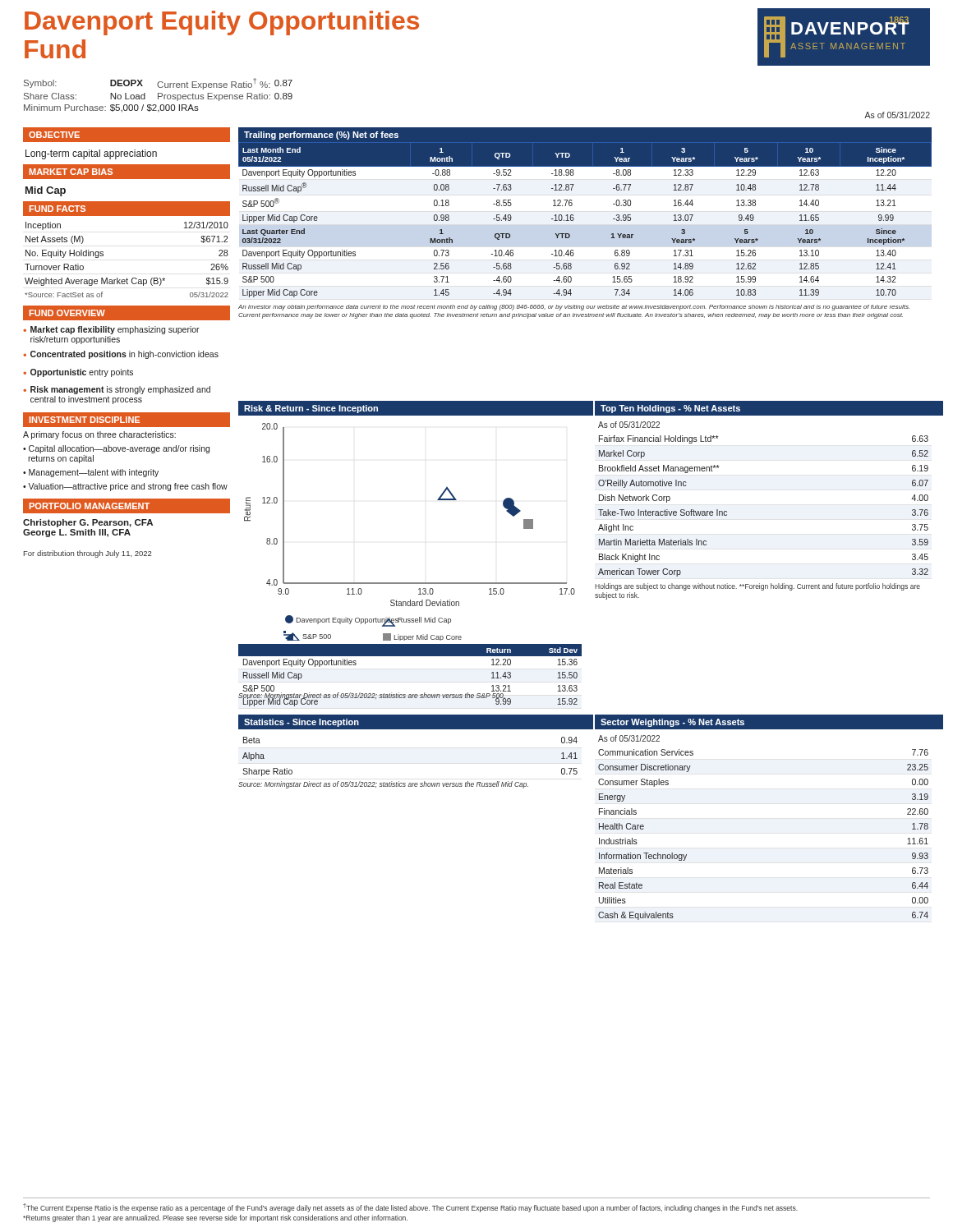
Task: Click on the section header that reads "FUND FACTS"
Action: (57, 209)
